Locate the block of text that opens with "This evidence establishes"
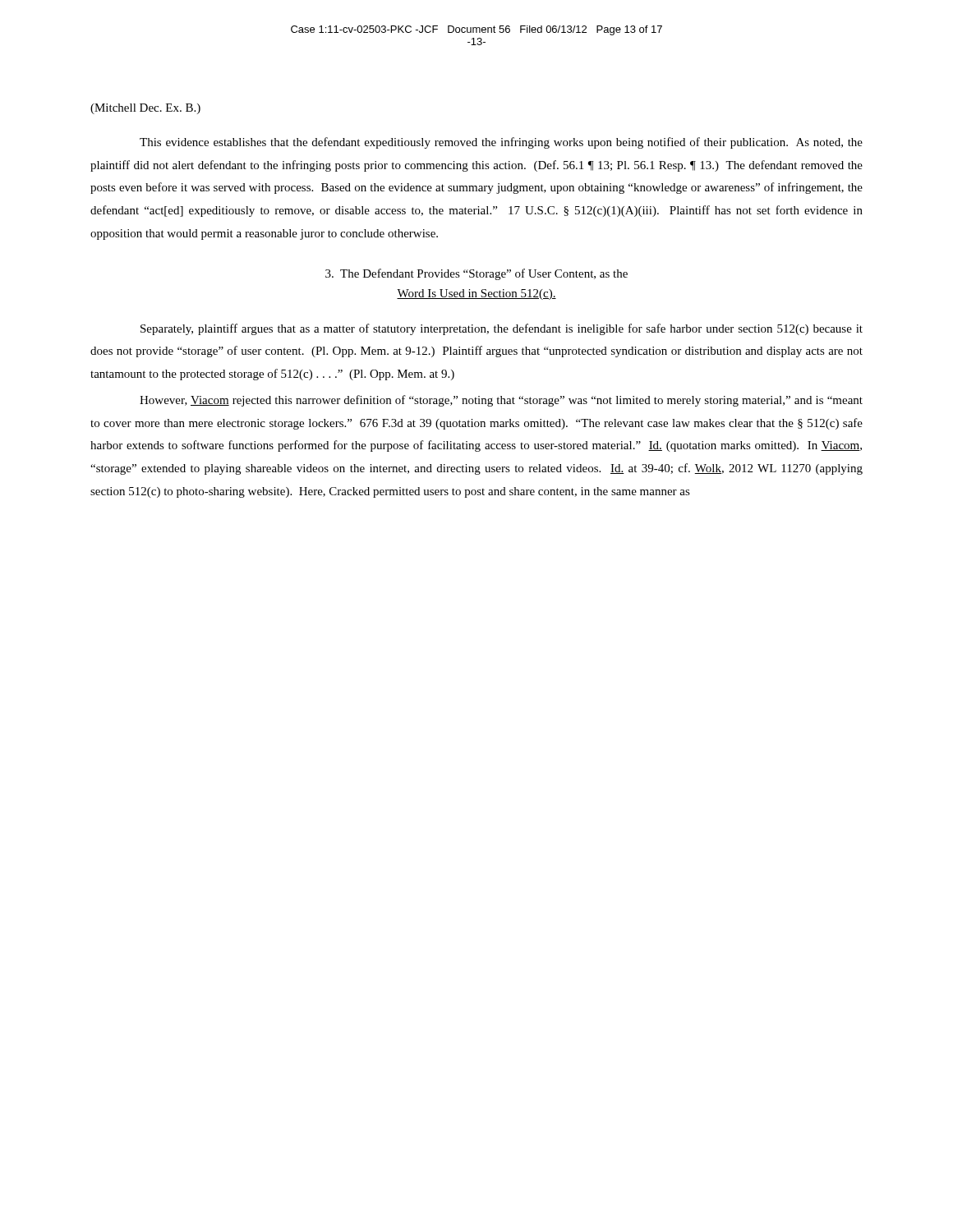953x1232 pixels. point(476,187)
